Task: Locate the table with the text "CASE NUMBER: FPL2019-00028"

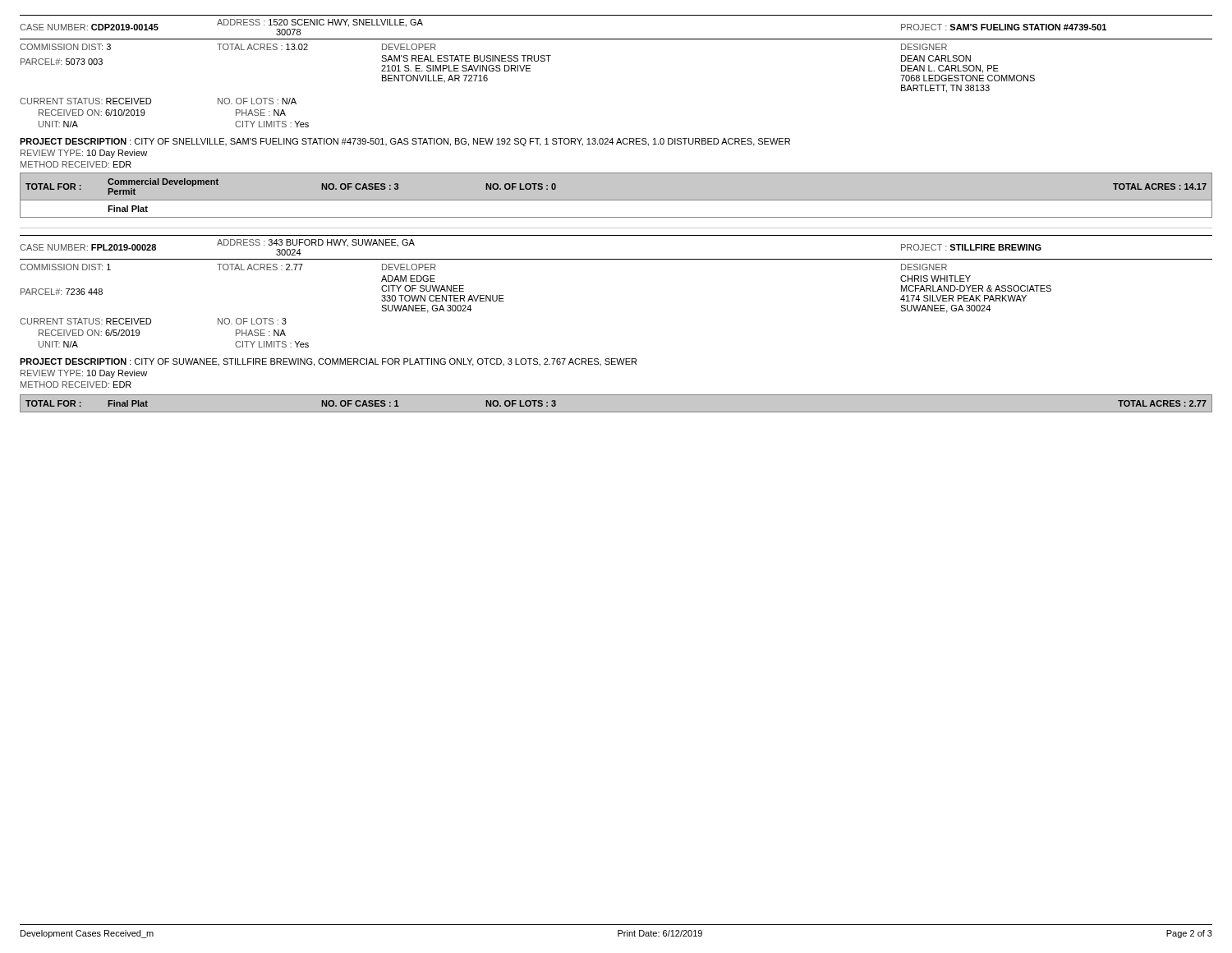Action: pos(616,292)
